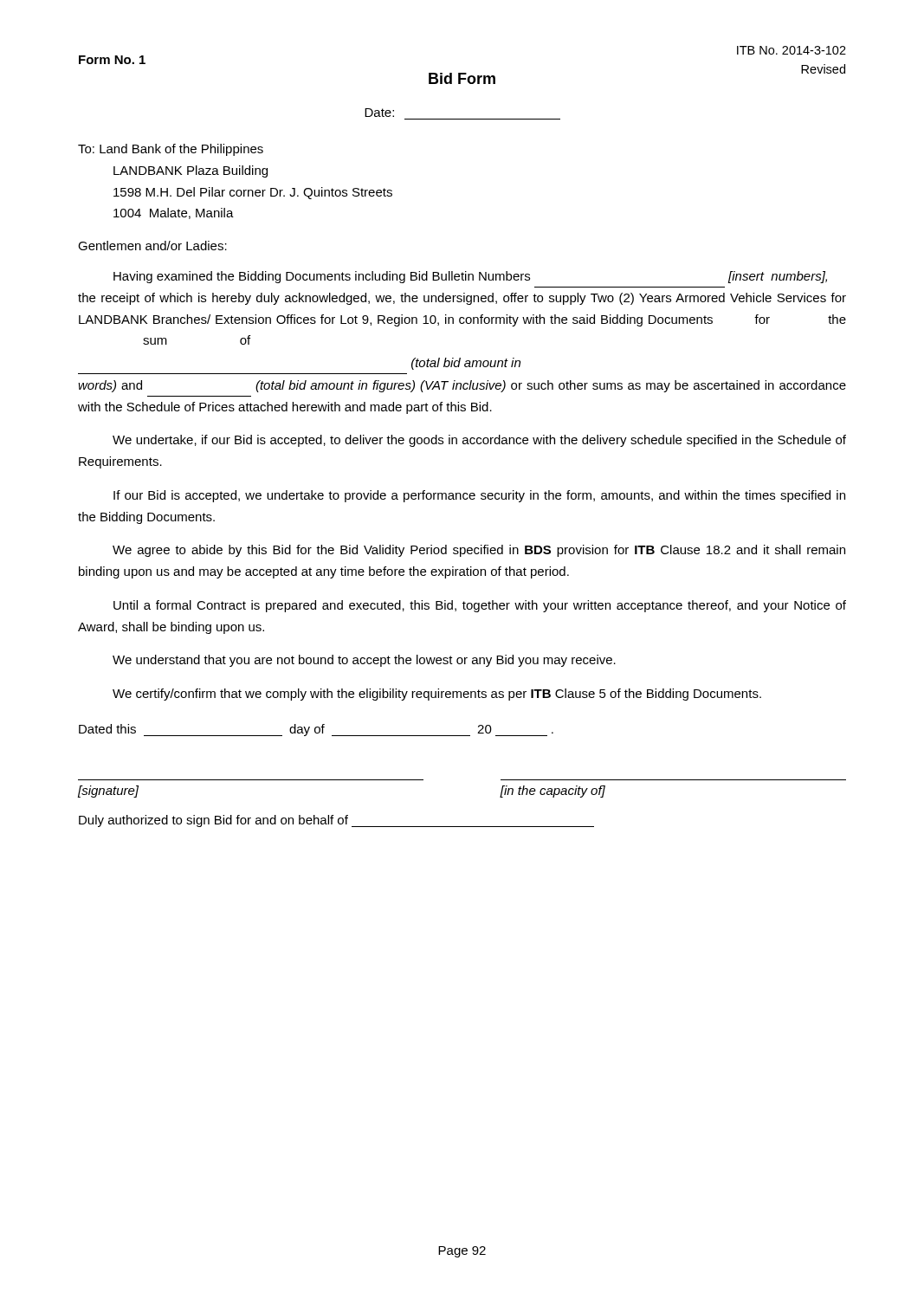
Task: Point to the block beginning "To: Land Bank of the Philippines LANDBANK"
Action: (235, 181)
